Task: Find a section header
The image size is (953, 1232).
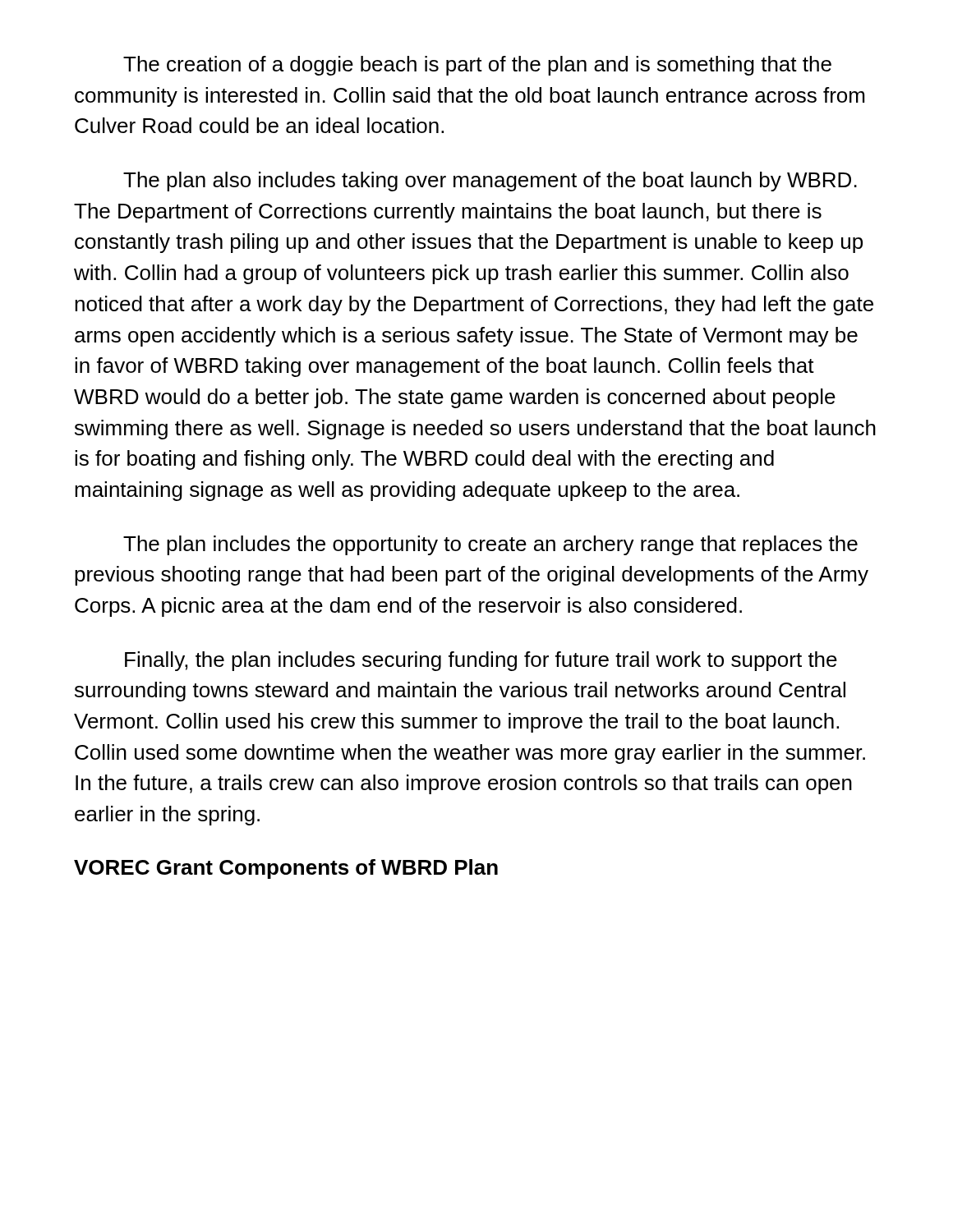Action: [x=286, y=867]
